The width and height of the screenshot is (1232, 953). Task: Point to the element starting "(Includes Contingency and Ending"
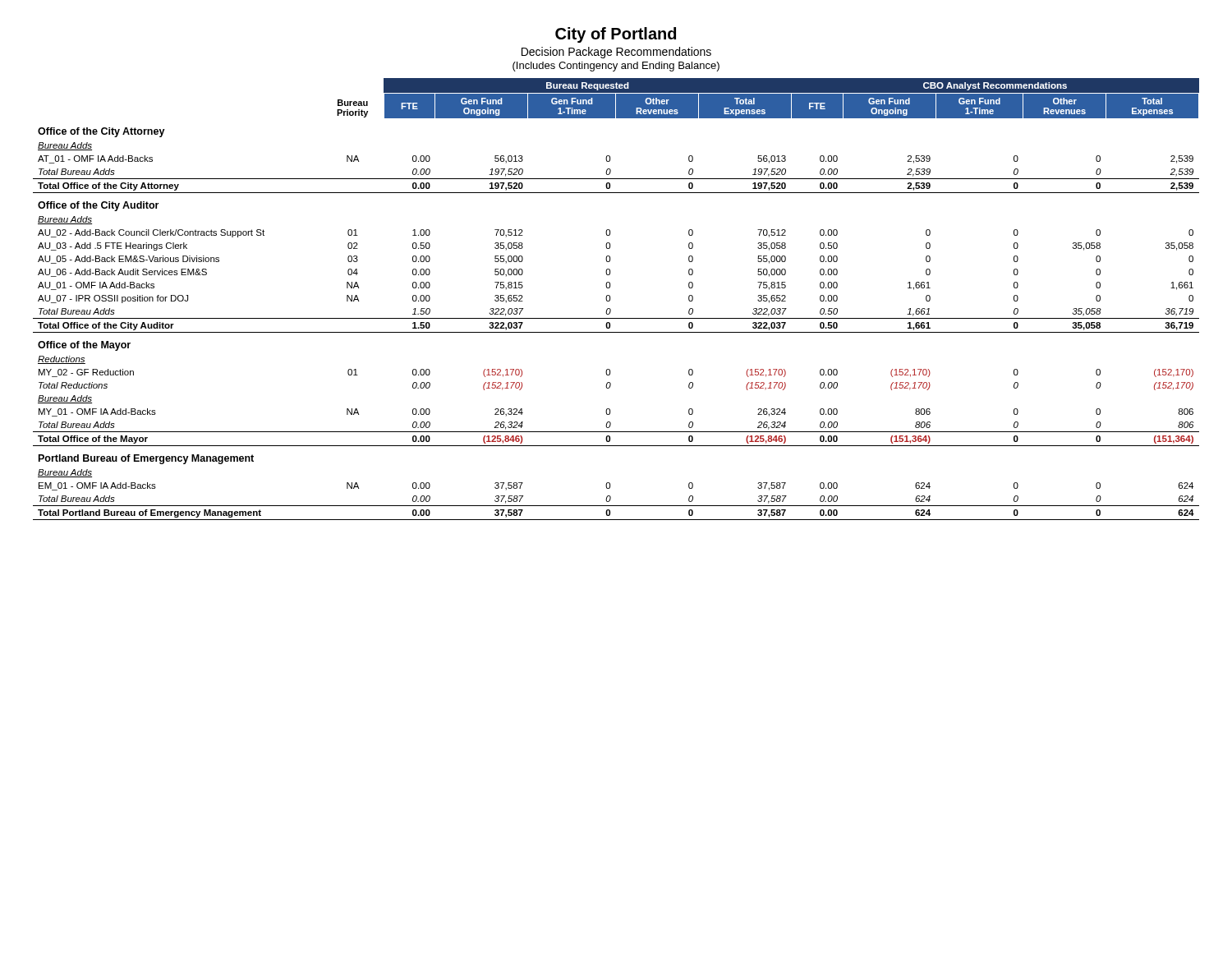tap(616, 65)
